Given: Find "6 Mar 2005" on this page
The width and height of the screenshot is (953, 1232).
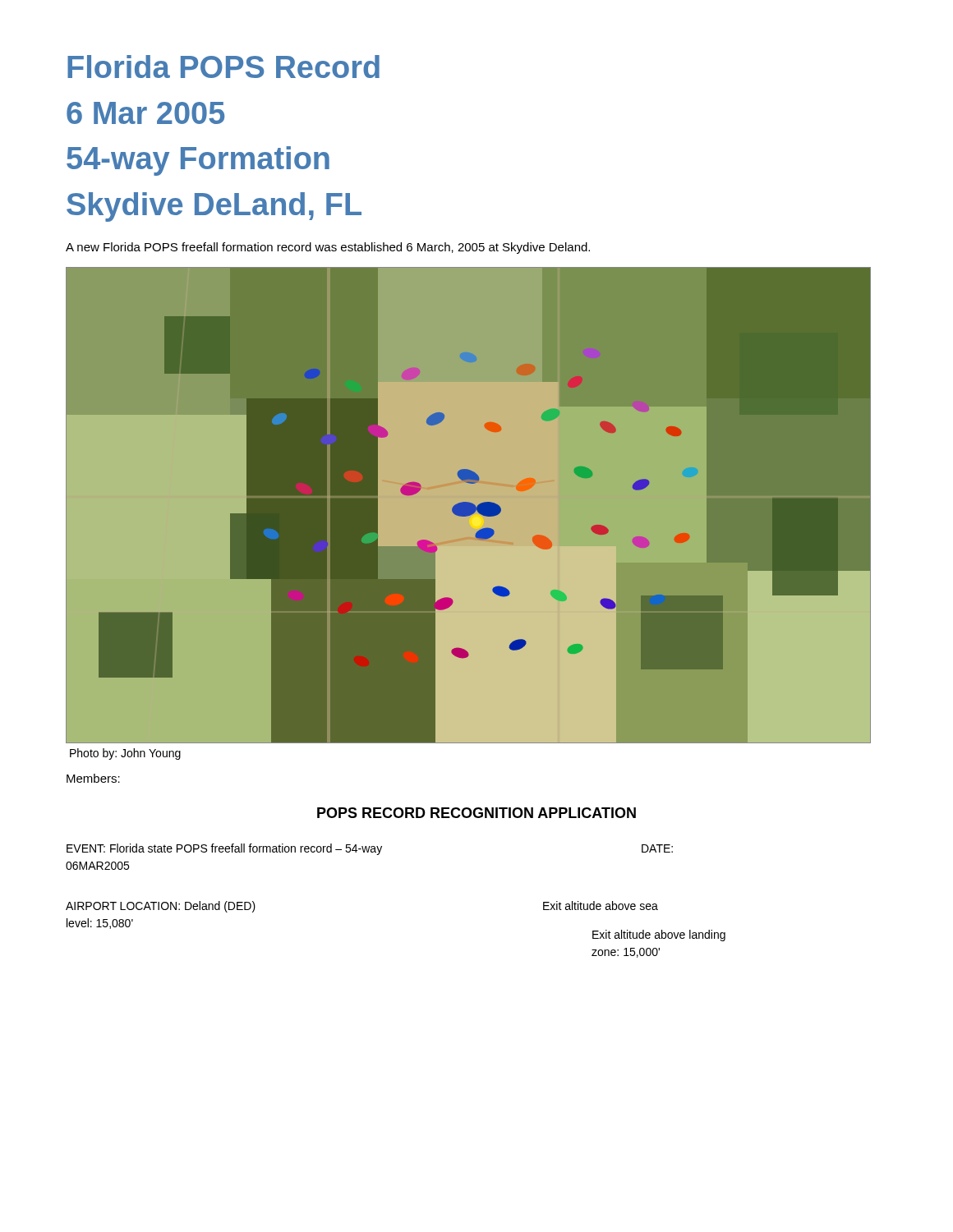Looking at the screenshot, I should click(x=145, y=113).
